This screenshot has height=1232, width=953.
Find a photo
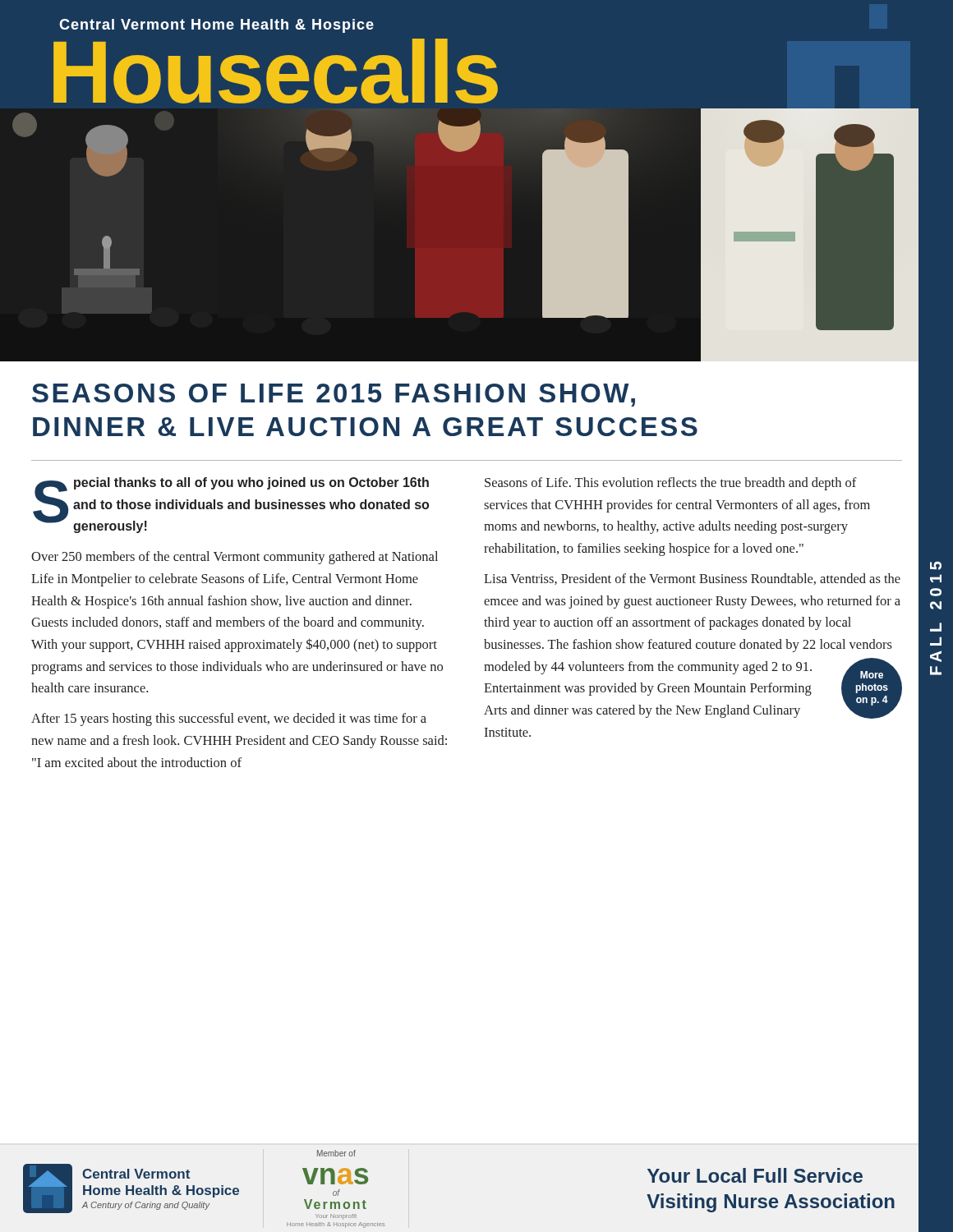pos(459,235)
